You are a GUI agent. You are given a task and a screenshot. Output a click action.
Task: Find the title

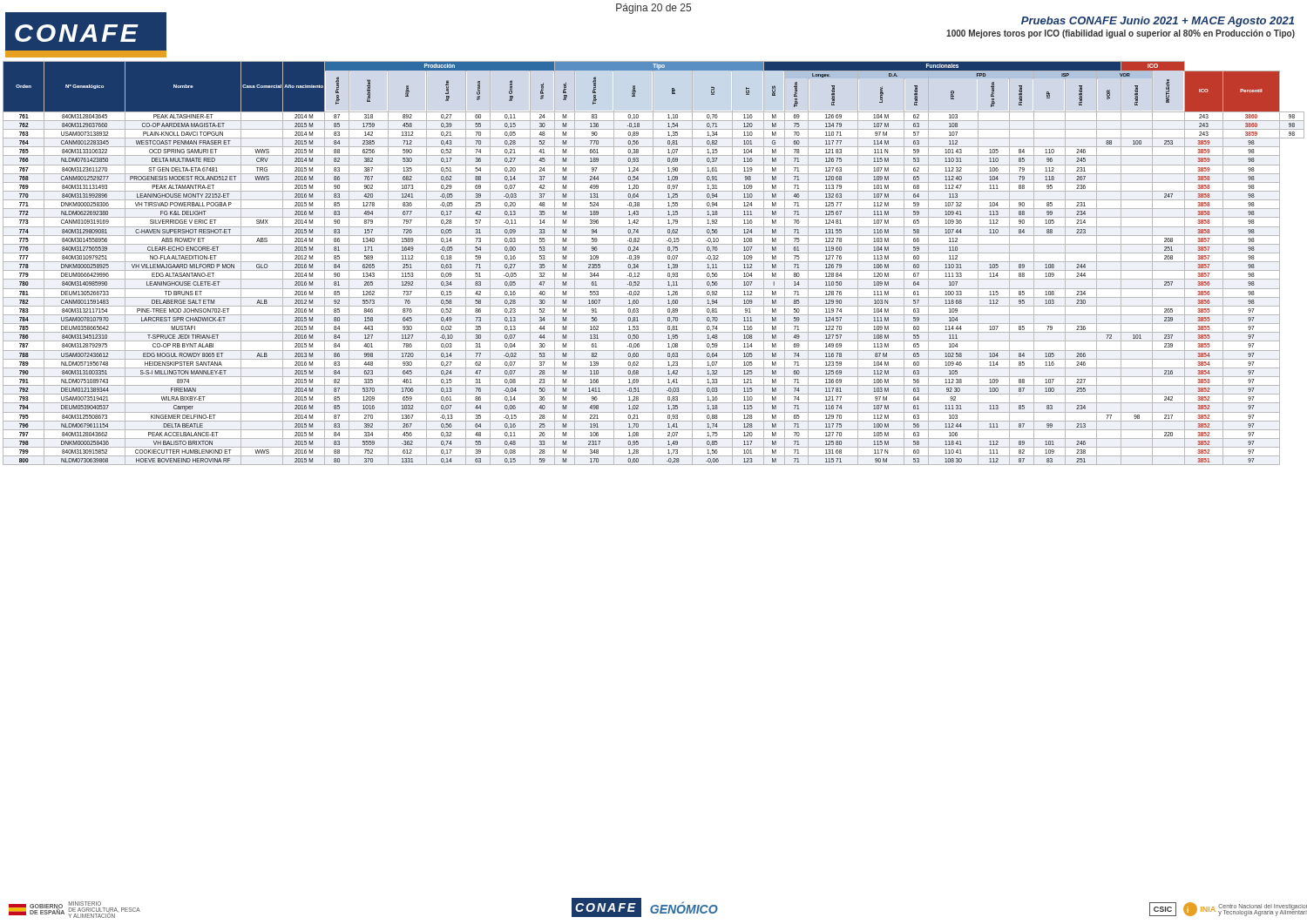(x=1158, y=20)
